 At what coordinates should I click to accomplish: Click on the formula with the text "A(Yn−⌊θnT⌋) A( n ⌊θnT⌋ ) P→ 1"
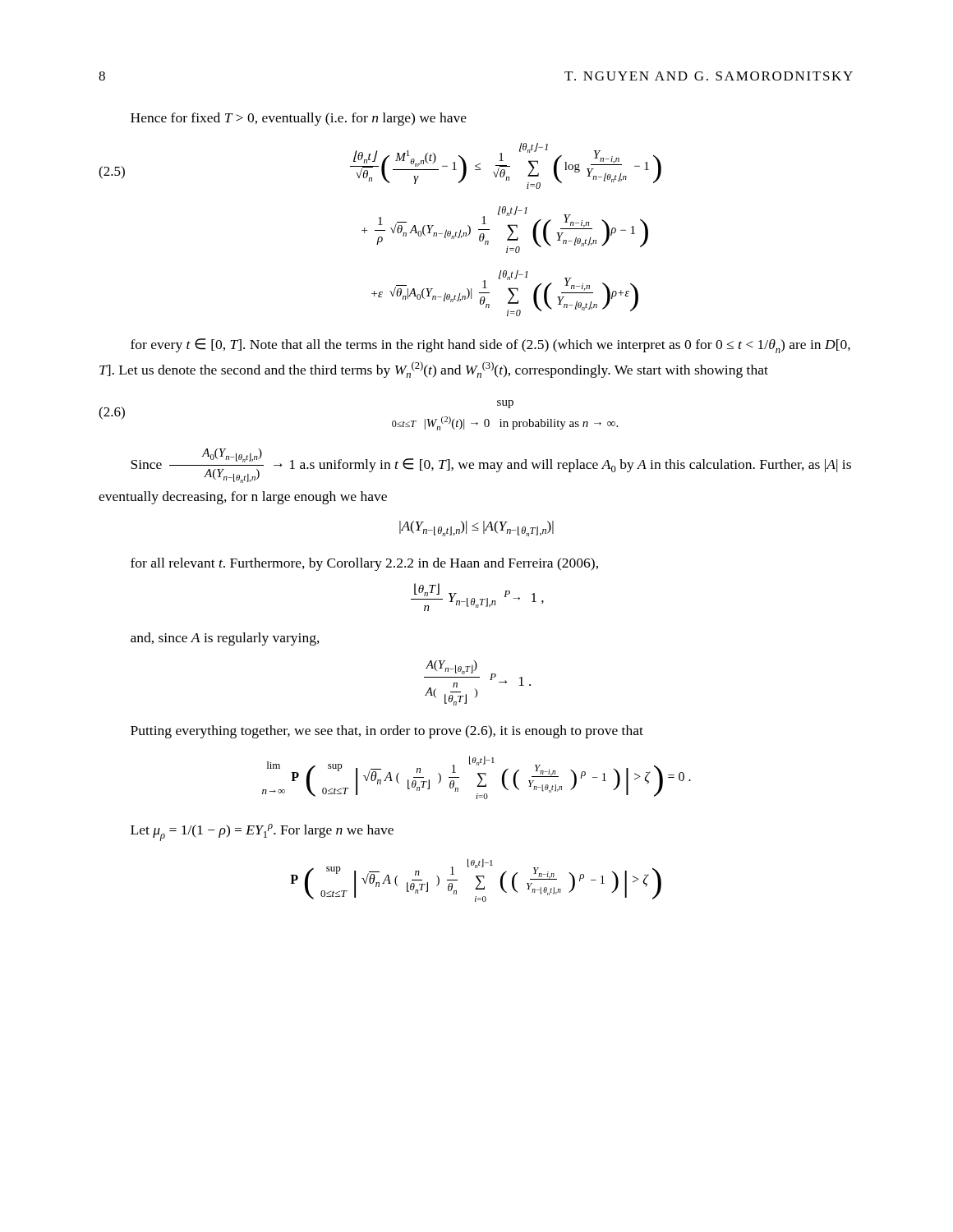coord(477,682)
